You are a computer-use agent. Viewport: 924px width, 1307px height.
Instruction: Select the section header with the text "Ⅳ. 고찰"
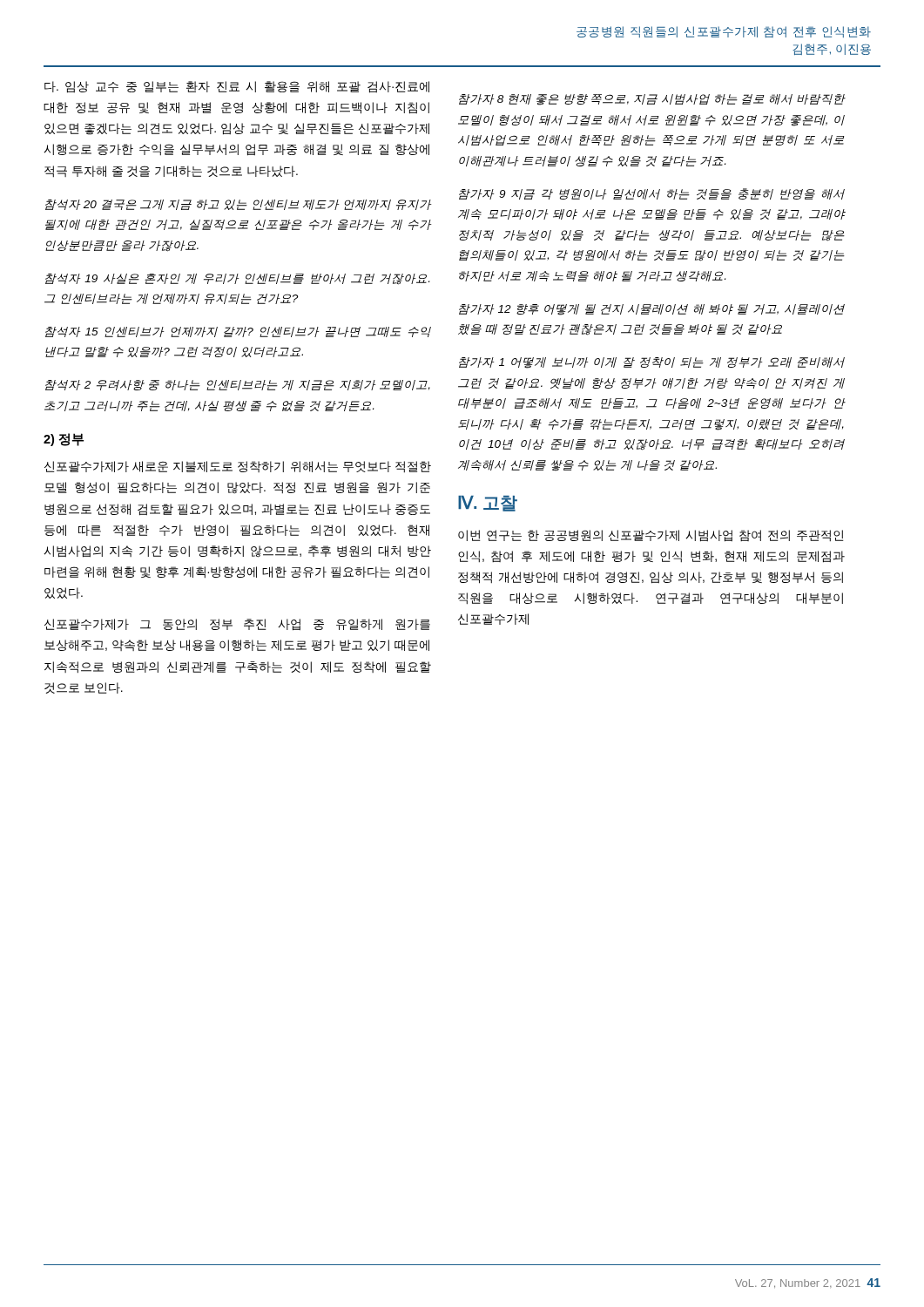click(487, 502)
